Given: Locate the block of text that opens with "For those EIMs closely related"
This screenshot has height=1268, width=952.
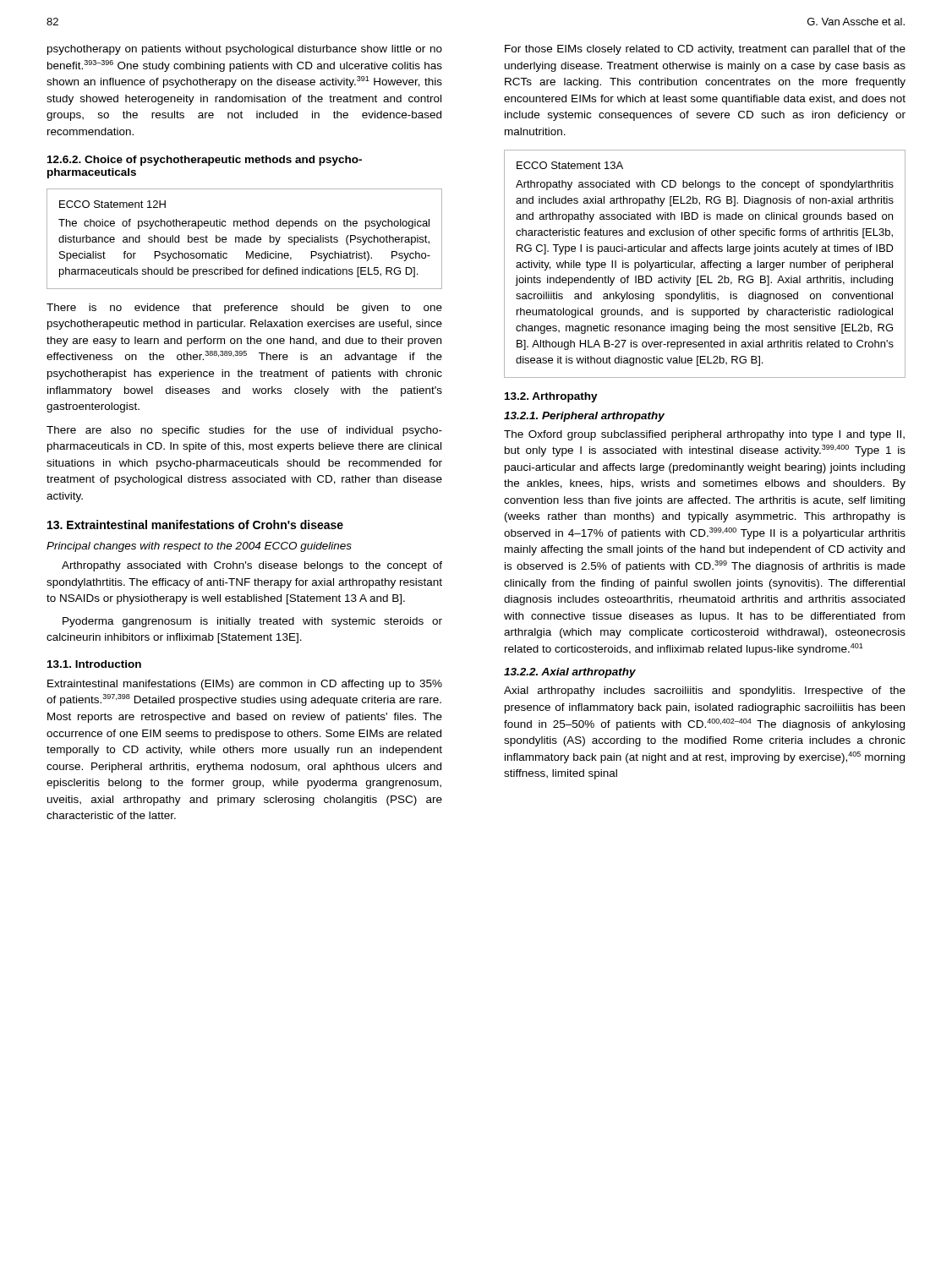Looking at the screenshot, I should [x=705, y=90].
